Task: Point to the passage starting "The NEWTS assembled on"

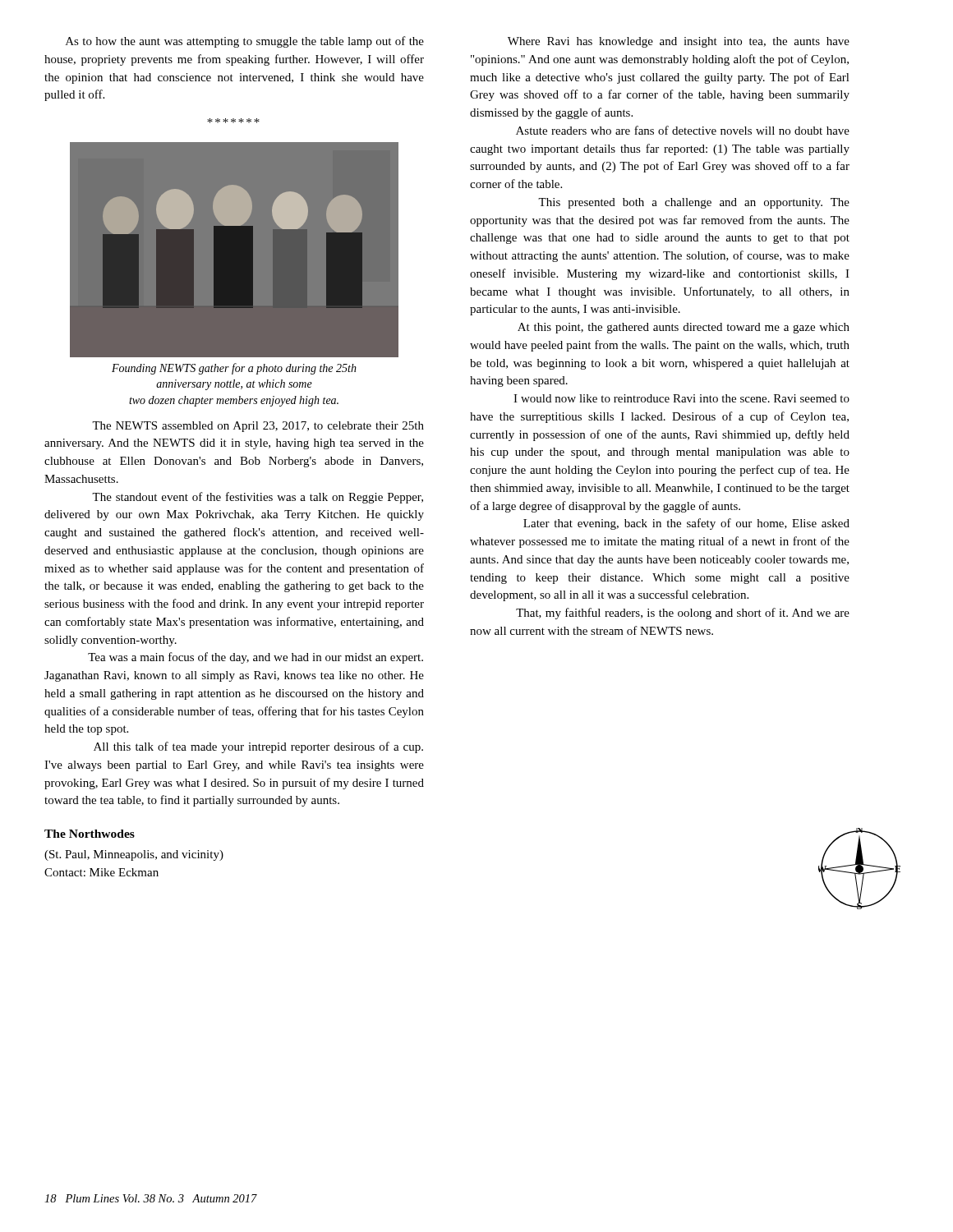Action: (x=234, y=613)
